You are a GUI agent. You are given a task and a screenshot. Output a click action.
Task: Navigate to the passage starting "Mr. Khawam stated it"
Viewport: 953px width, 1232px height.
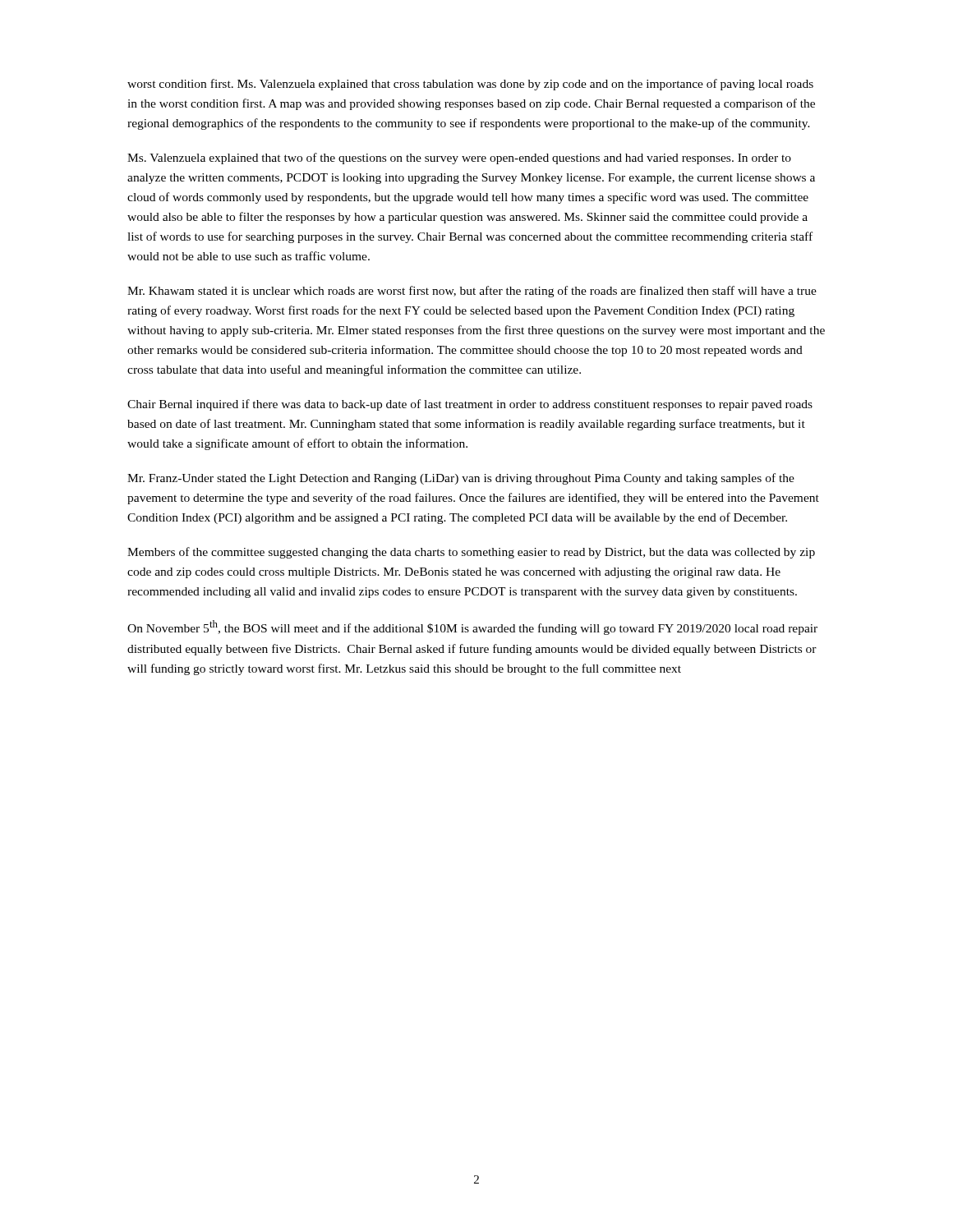[x=476, y=330]
